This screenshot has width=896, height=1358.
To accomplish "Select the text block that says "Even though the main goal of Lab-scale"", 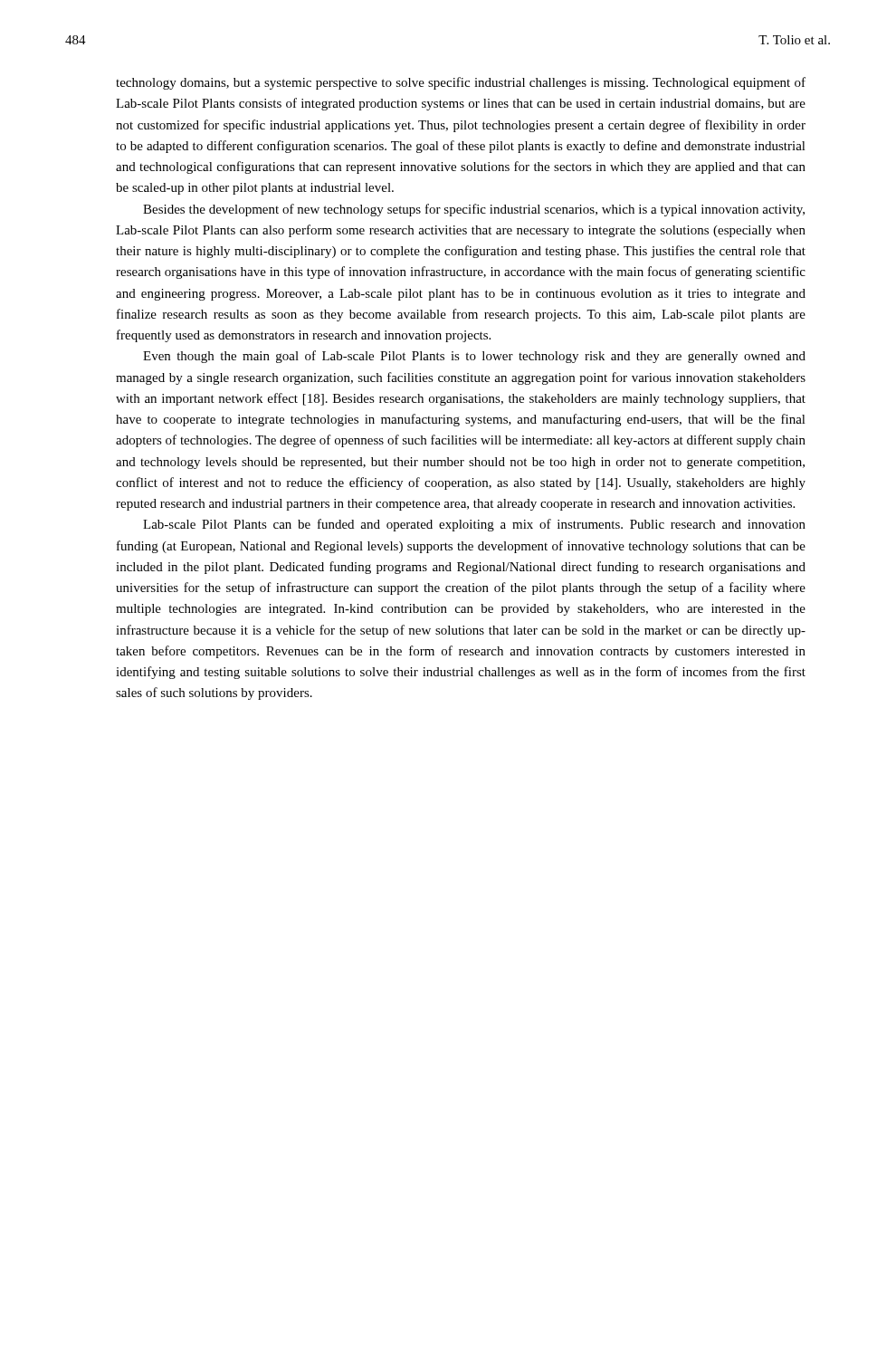I will click(x=461, y=430).
